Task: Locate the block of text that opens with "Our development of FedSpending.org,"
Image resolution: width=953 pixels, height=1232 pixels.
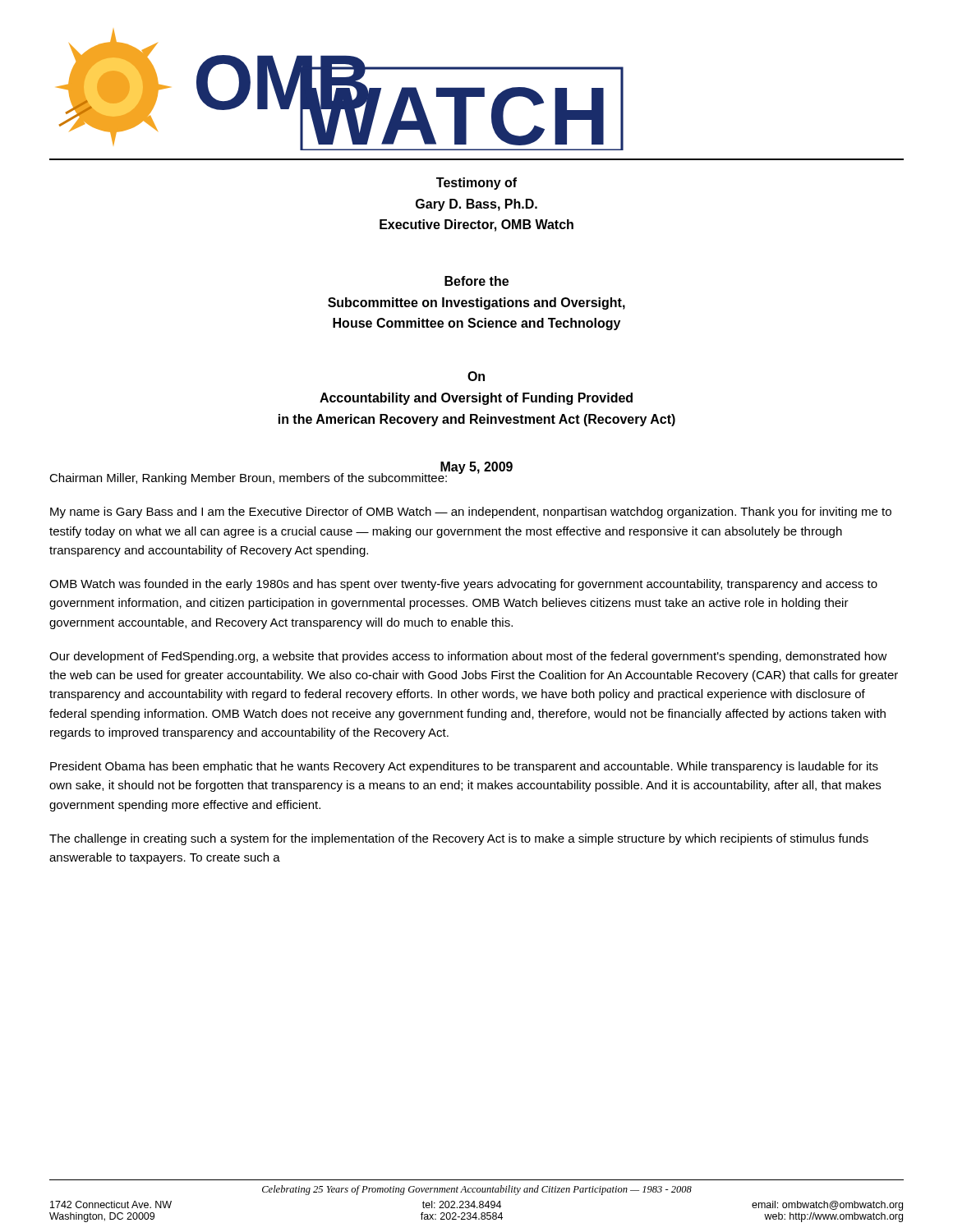Action: tap(476, 694)
